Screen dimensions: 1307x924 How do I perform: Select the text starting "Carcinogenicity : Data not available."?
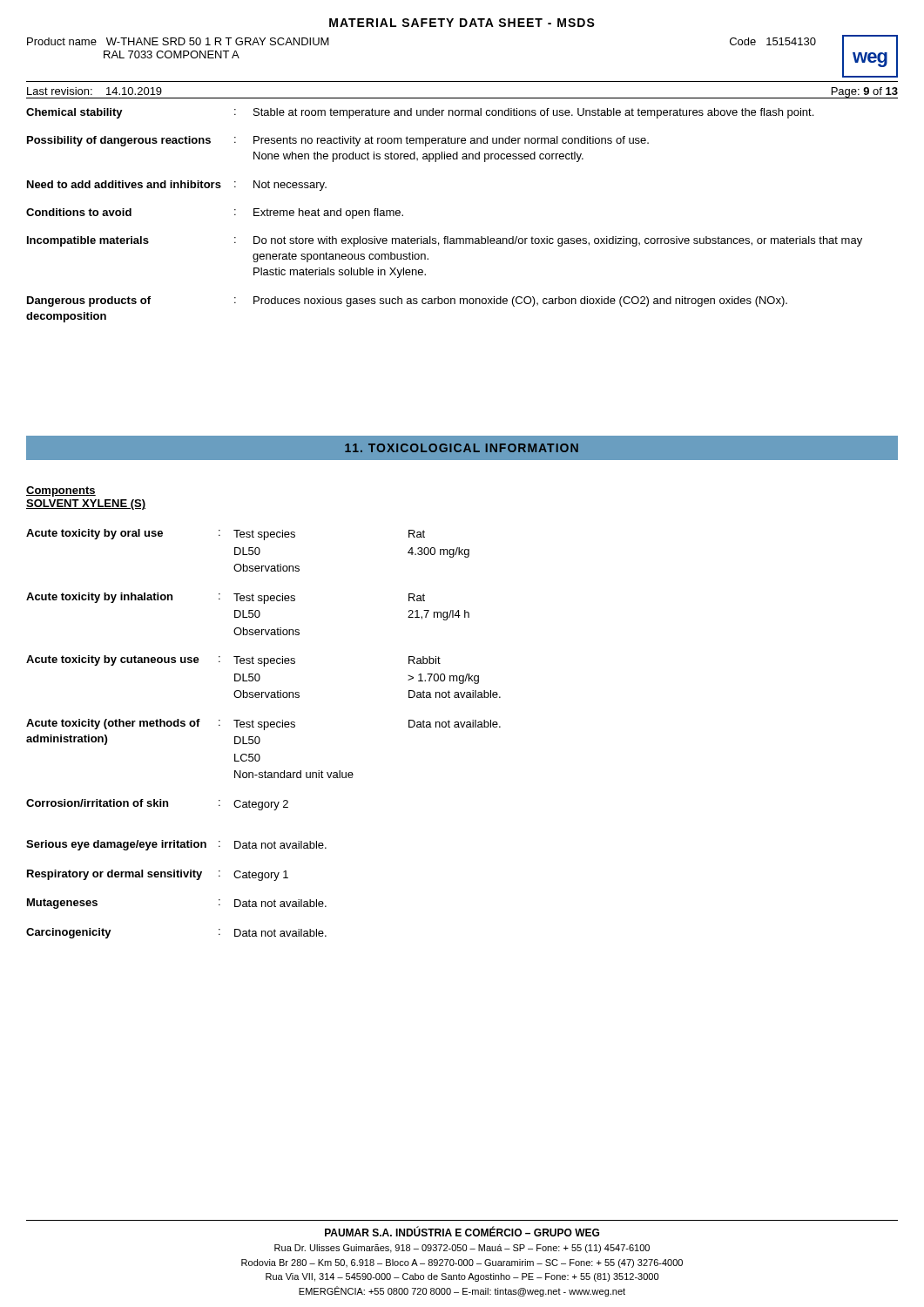tap(217, 933)
